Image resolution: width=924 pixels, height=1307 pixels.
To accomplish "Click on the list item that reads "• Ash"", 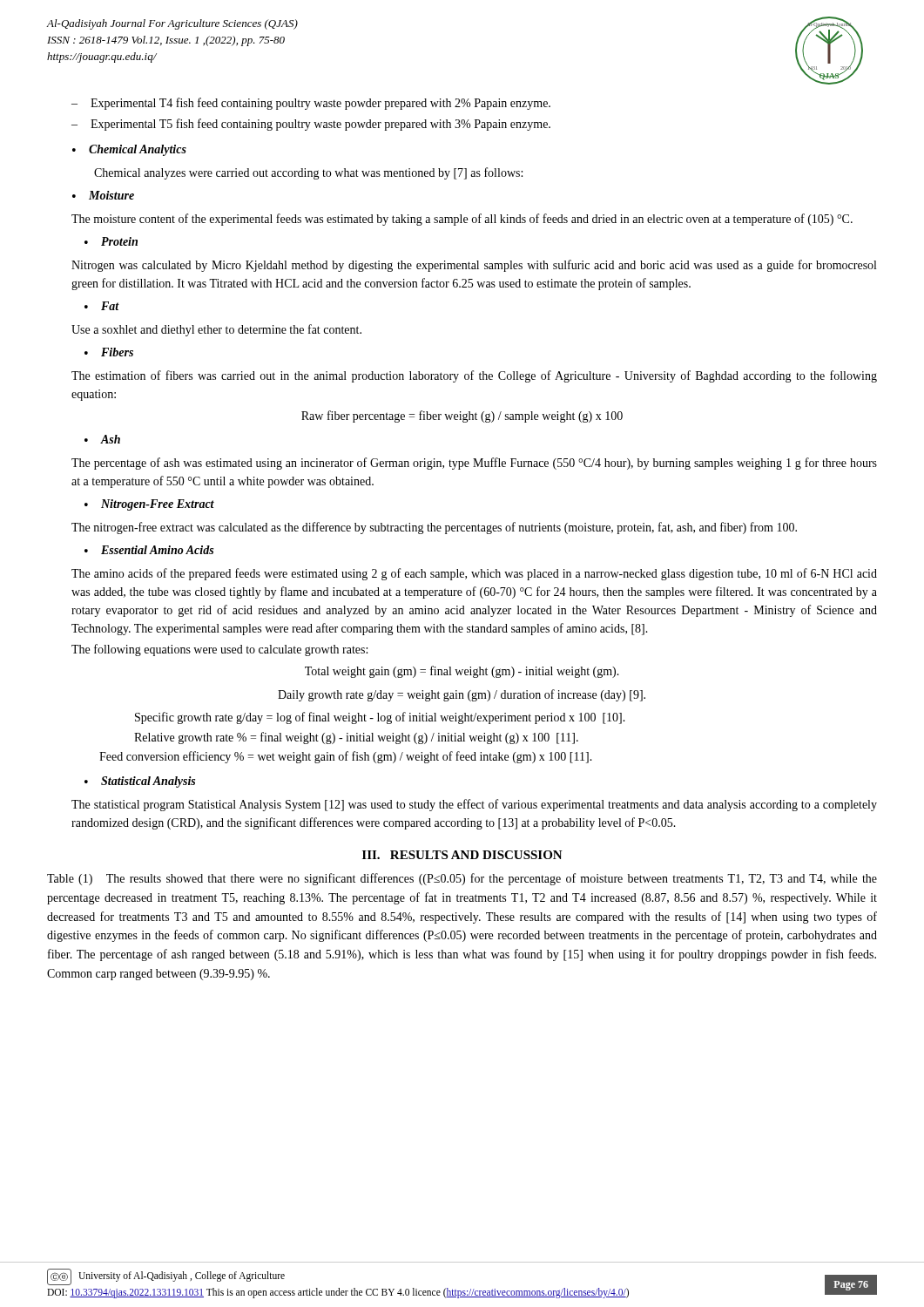I will (x=102, y=441).
